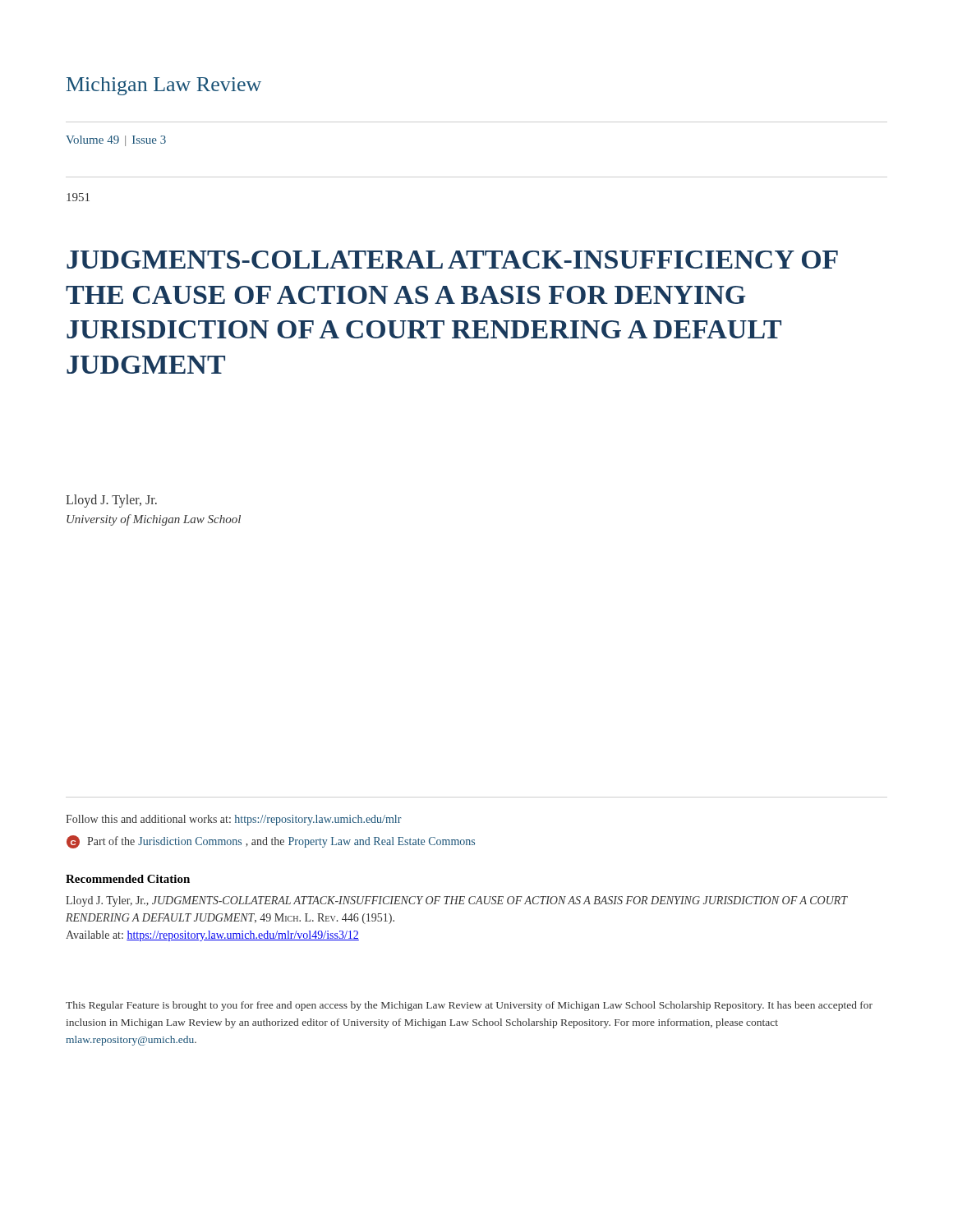Click where it says "Lloyd J. Tyler, Jr."

pyautogui.click(x=112, y=500)
